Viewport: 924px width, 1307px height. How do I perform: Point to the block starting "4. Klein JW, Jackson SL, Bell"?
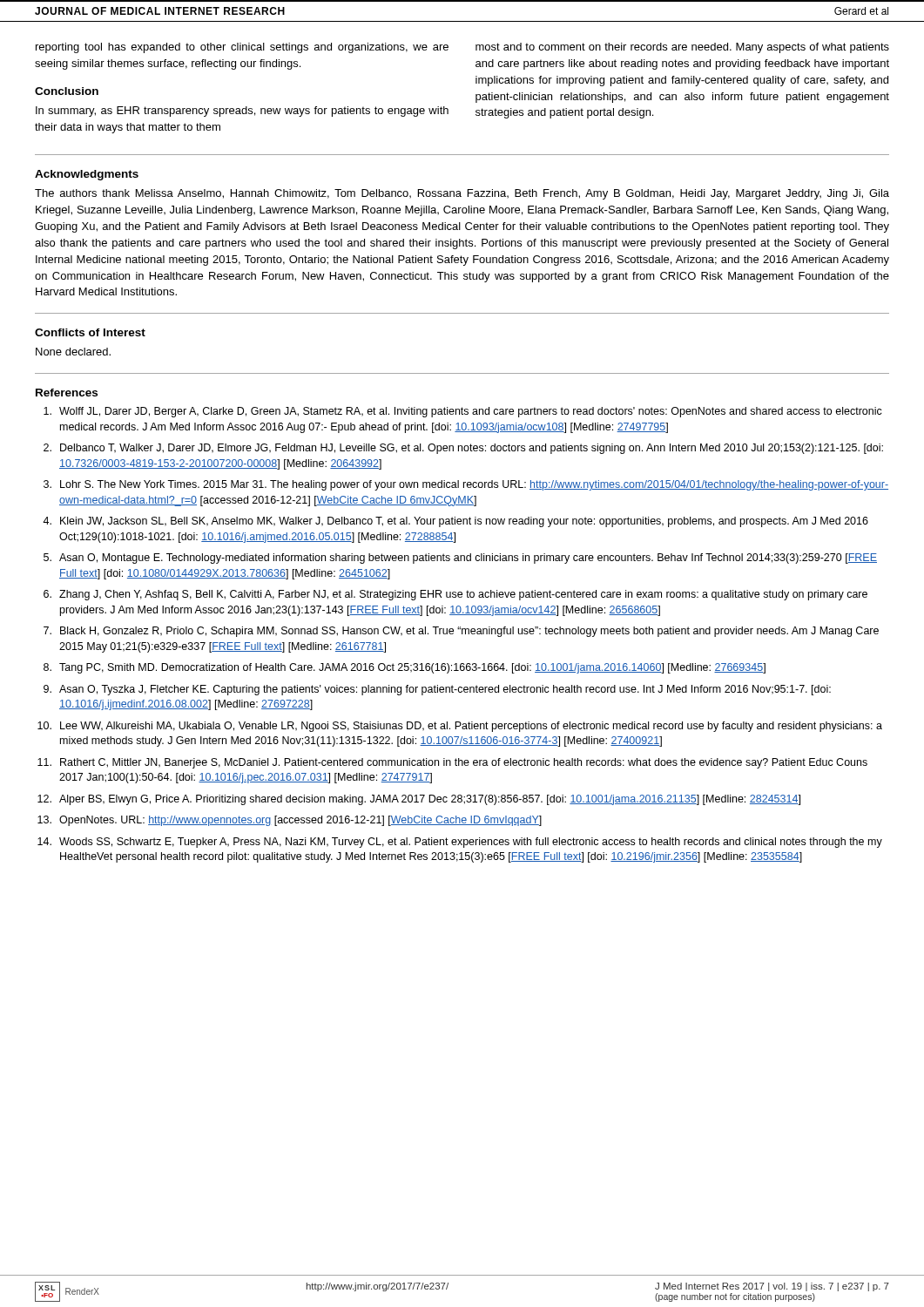pyautogui.click(x=462, y=529)
